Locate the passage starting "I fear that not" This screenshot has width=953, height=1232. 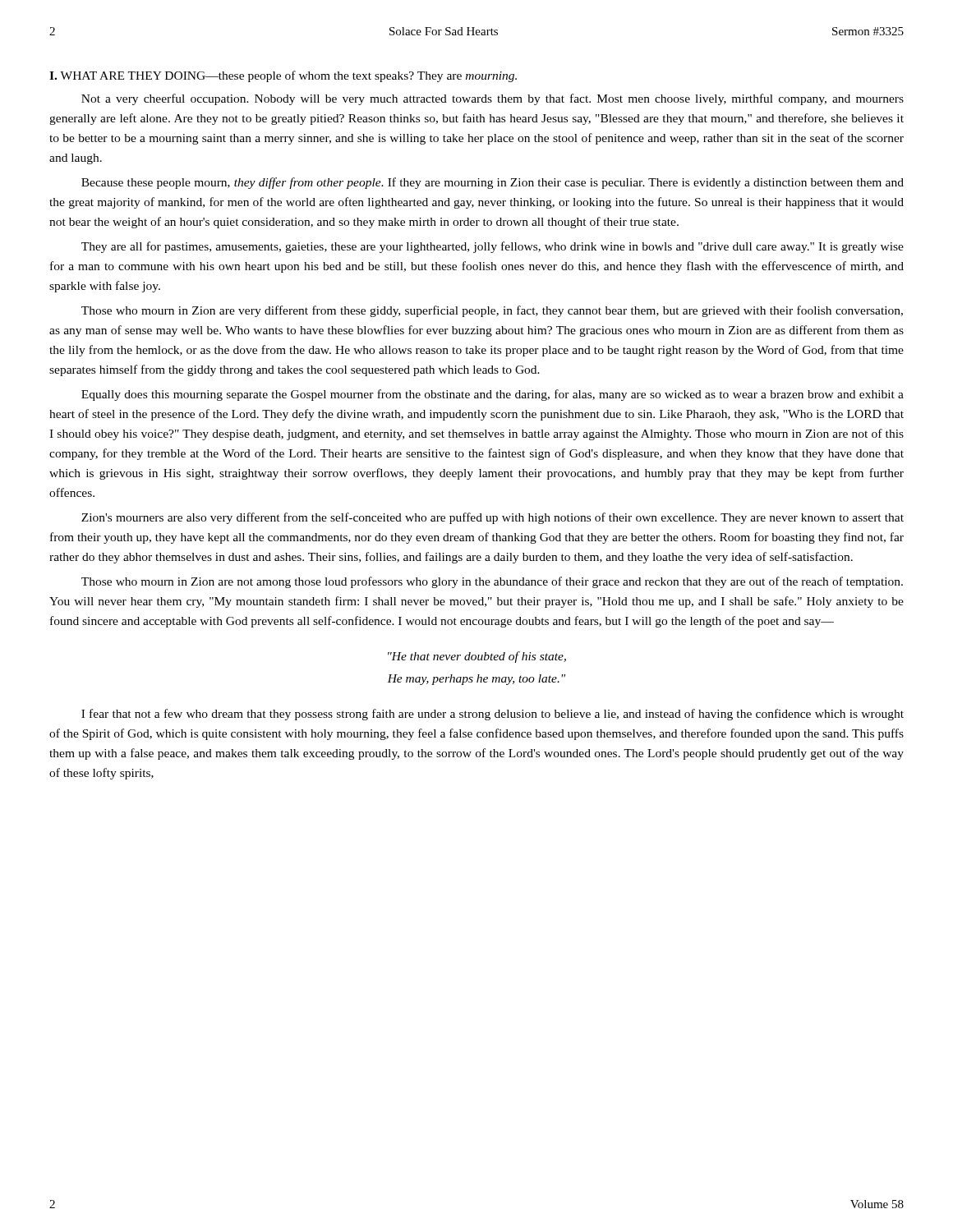click(x=476, y=743)
